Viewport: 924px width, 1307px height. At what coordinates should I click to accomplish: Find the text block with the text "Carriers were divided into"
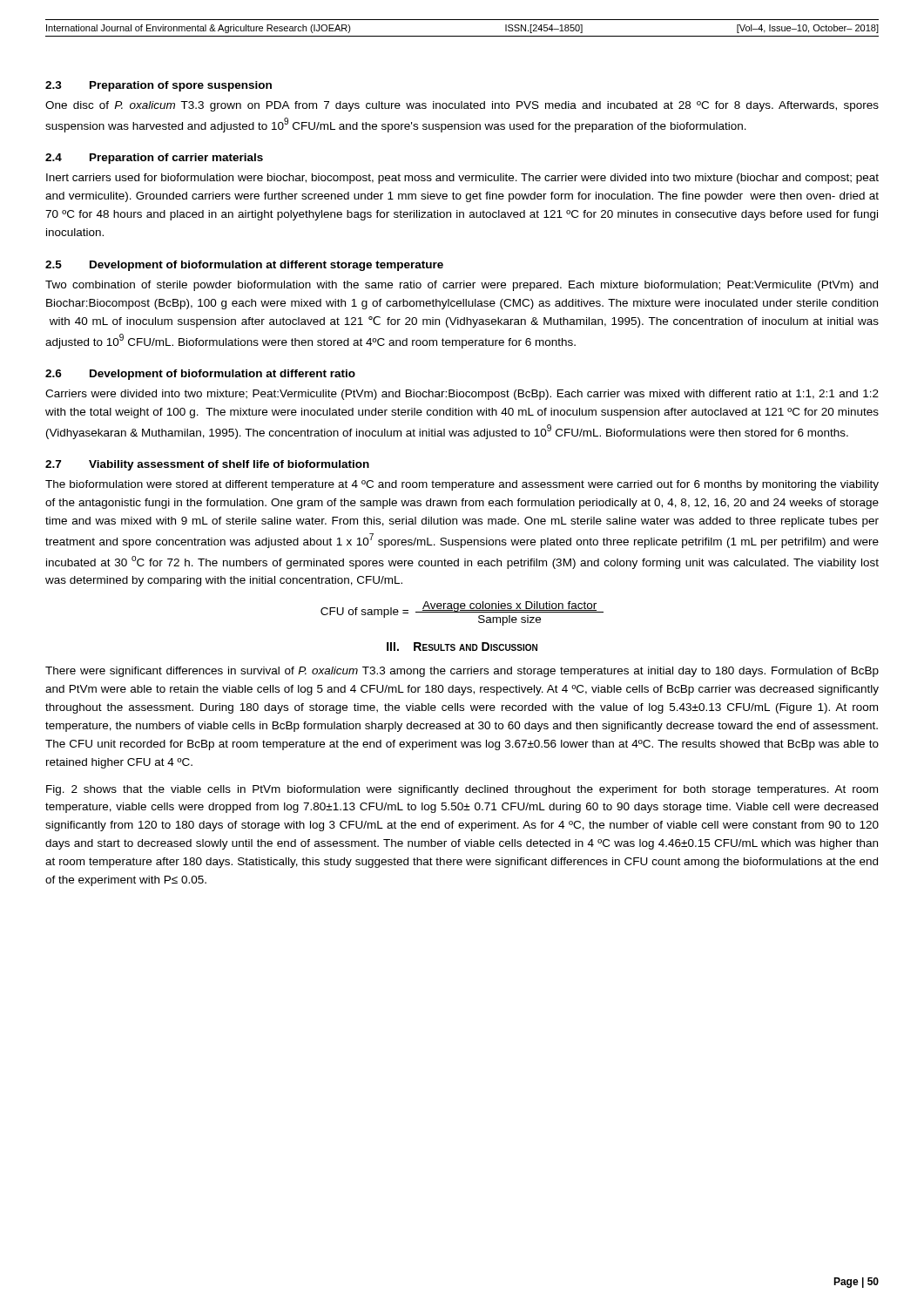coord(462,413)
